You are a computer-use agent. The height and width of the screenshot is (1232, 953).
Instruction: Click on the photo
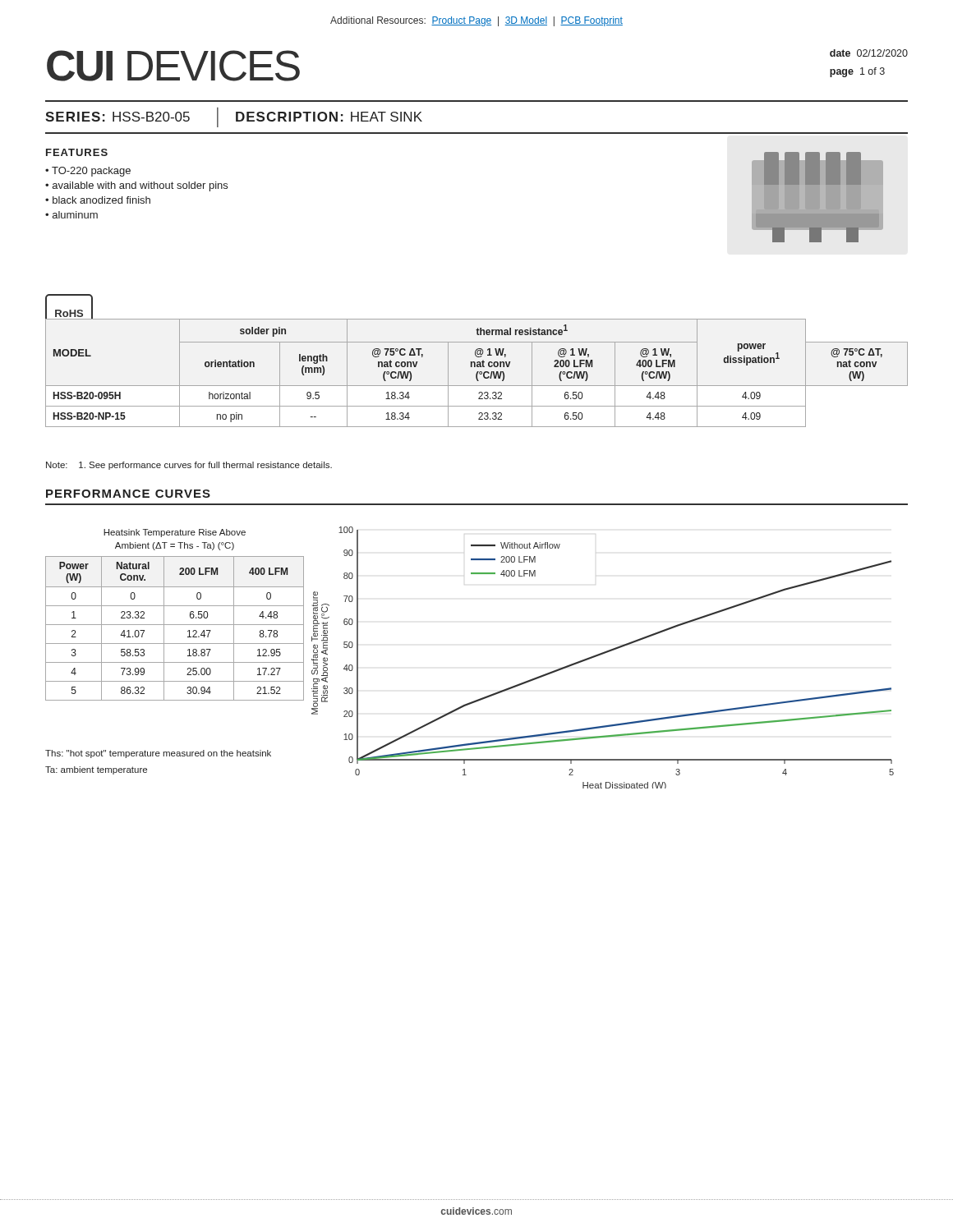pyautogui.click(x=817, y=195)
